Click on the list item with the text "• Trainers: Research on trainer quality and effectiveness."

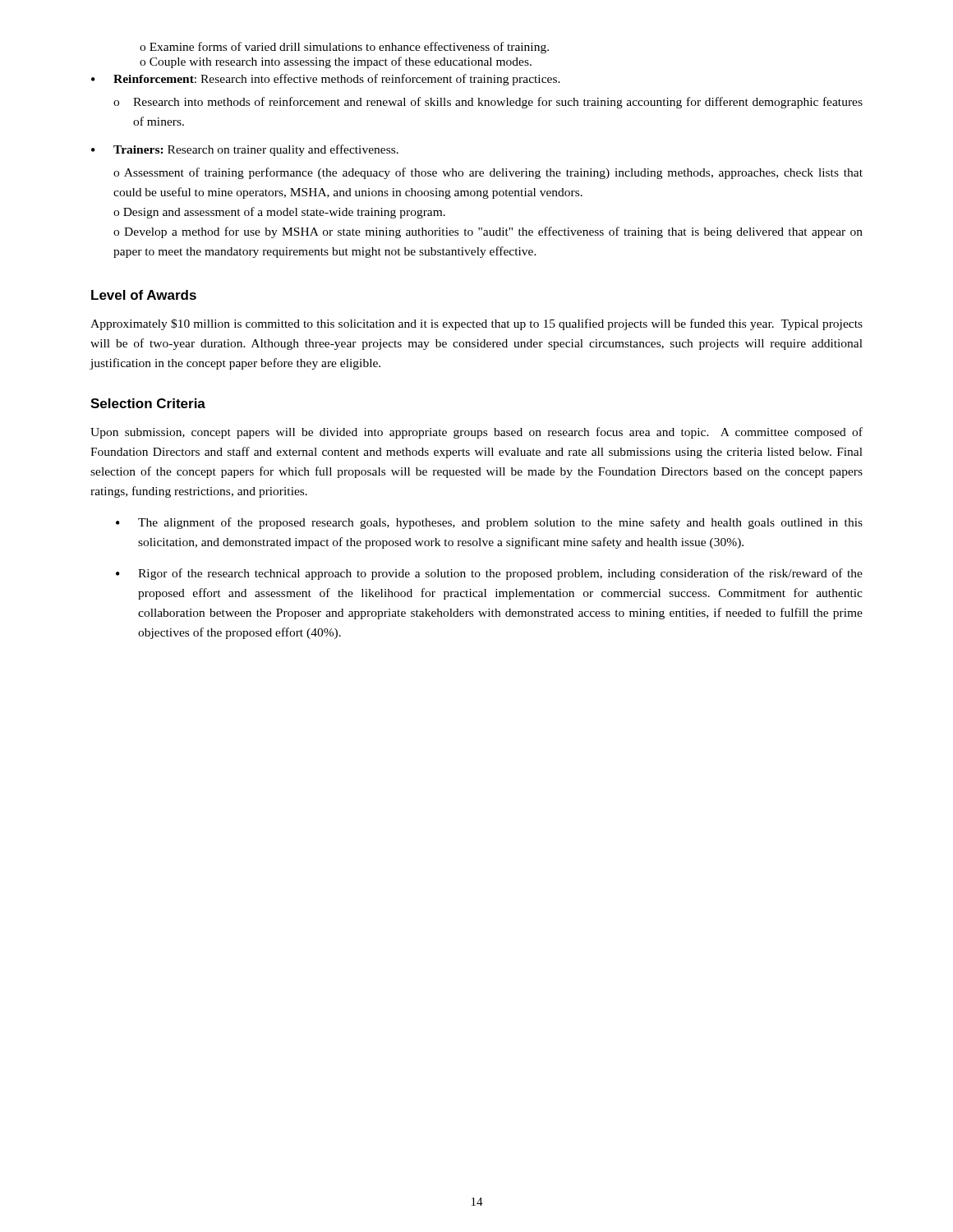coord(476,201)
